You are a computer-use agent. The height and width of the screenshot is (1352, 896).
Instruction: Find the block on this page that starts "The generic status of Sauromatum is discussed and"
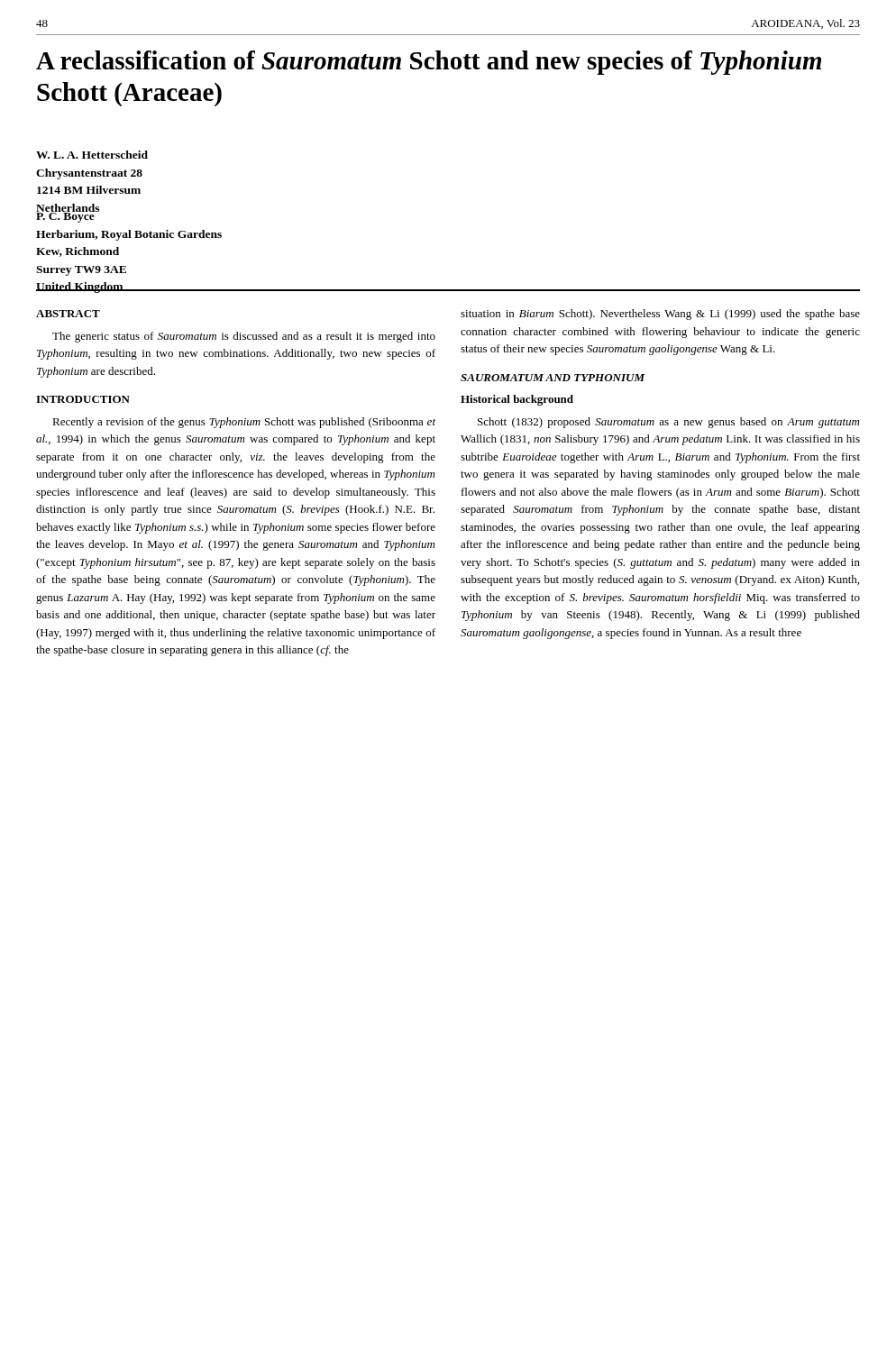236,353
